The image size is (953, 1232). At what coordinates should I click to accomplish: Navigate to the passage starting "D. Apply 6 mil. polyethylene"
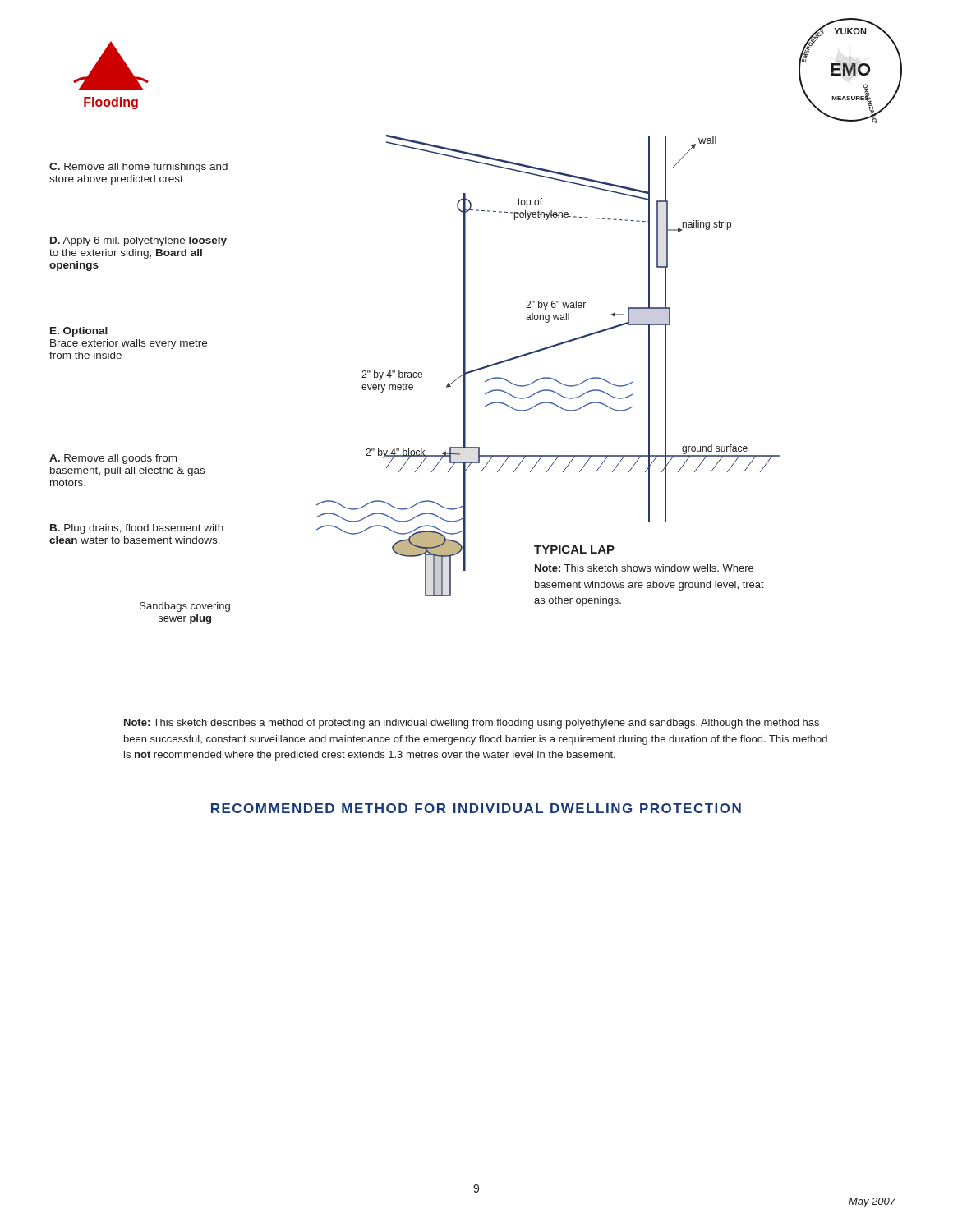(x=138, y=253)
